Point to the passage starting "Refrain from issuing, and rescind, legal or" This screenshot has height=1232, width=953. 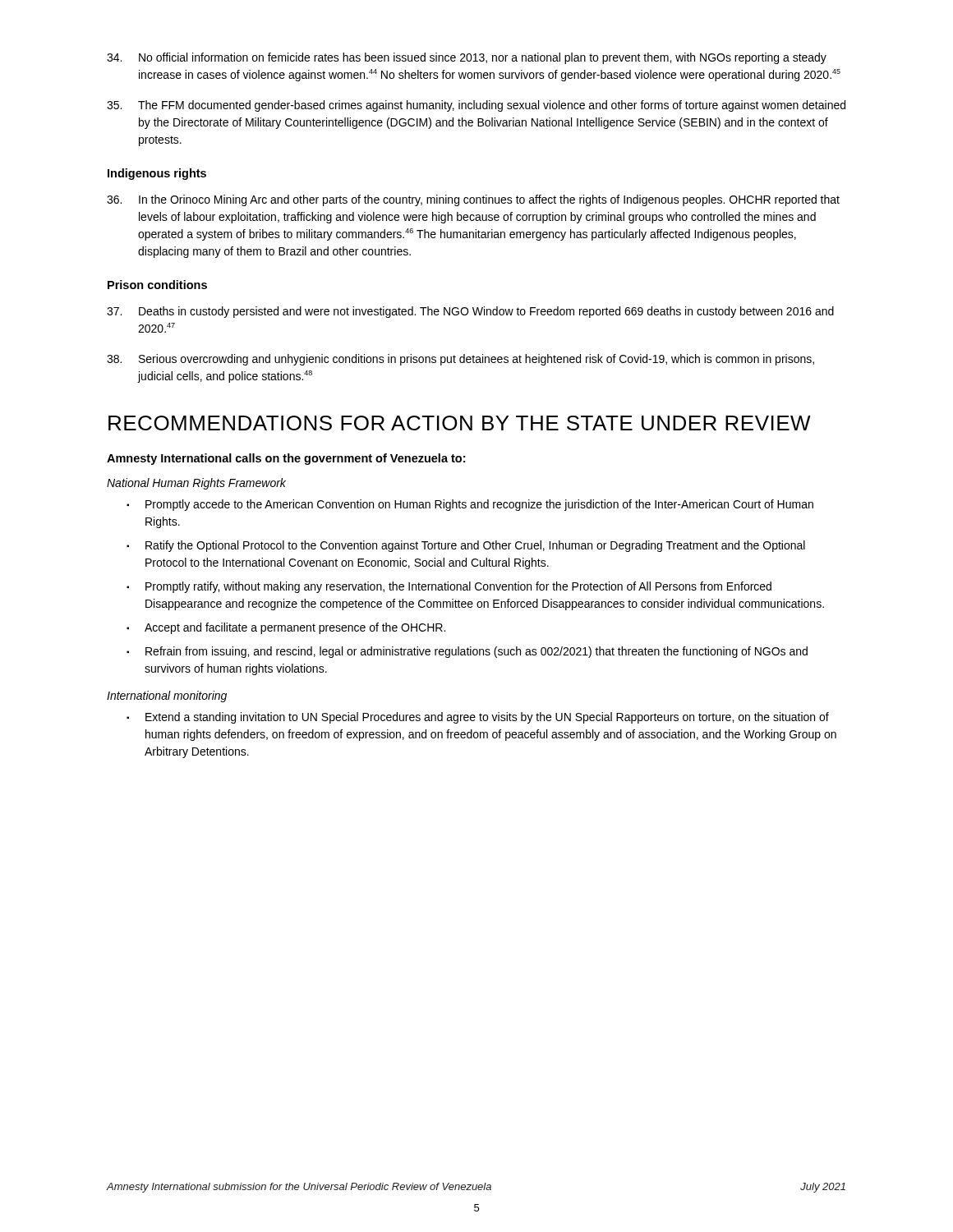point(495,660)
